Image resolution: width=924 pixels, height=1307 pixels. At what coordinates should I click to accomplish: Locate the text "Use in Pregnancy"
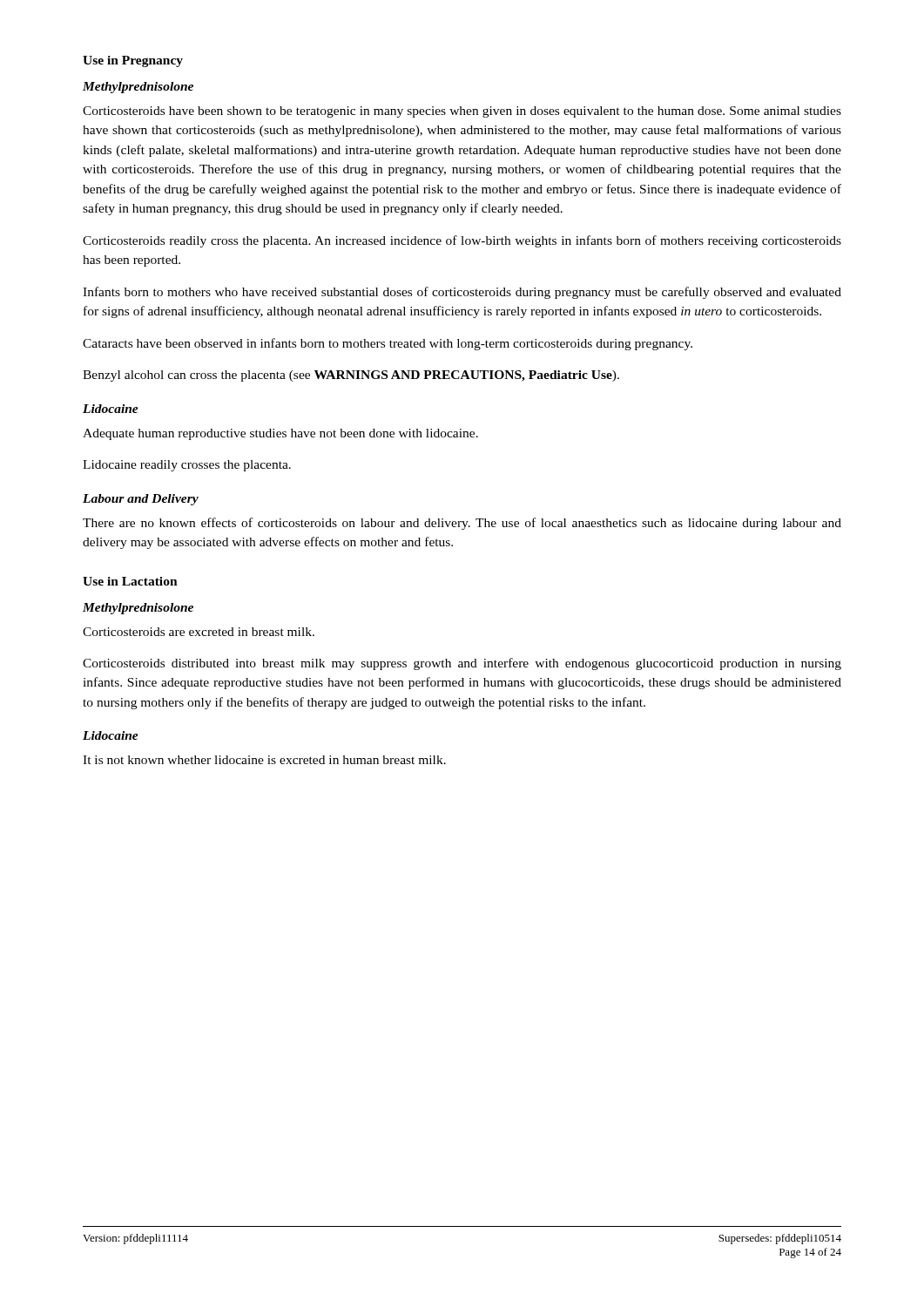point(133,60)
